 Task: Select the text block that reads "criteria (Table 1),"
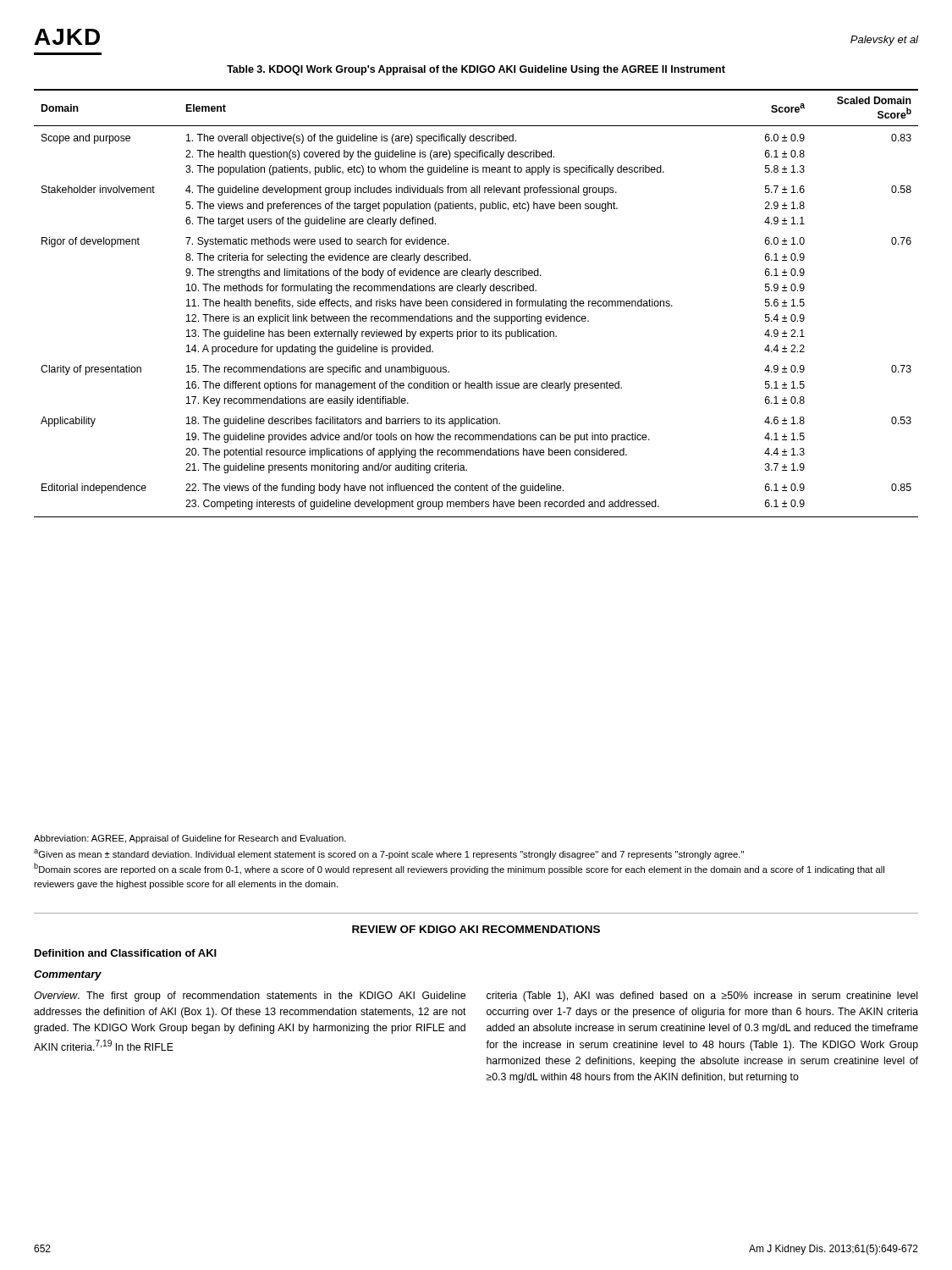(x=702, y=1036)
